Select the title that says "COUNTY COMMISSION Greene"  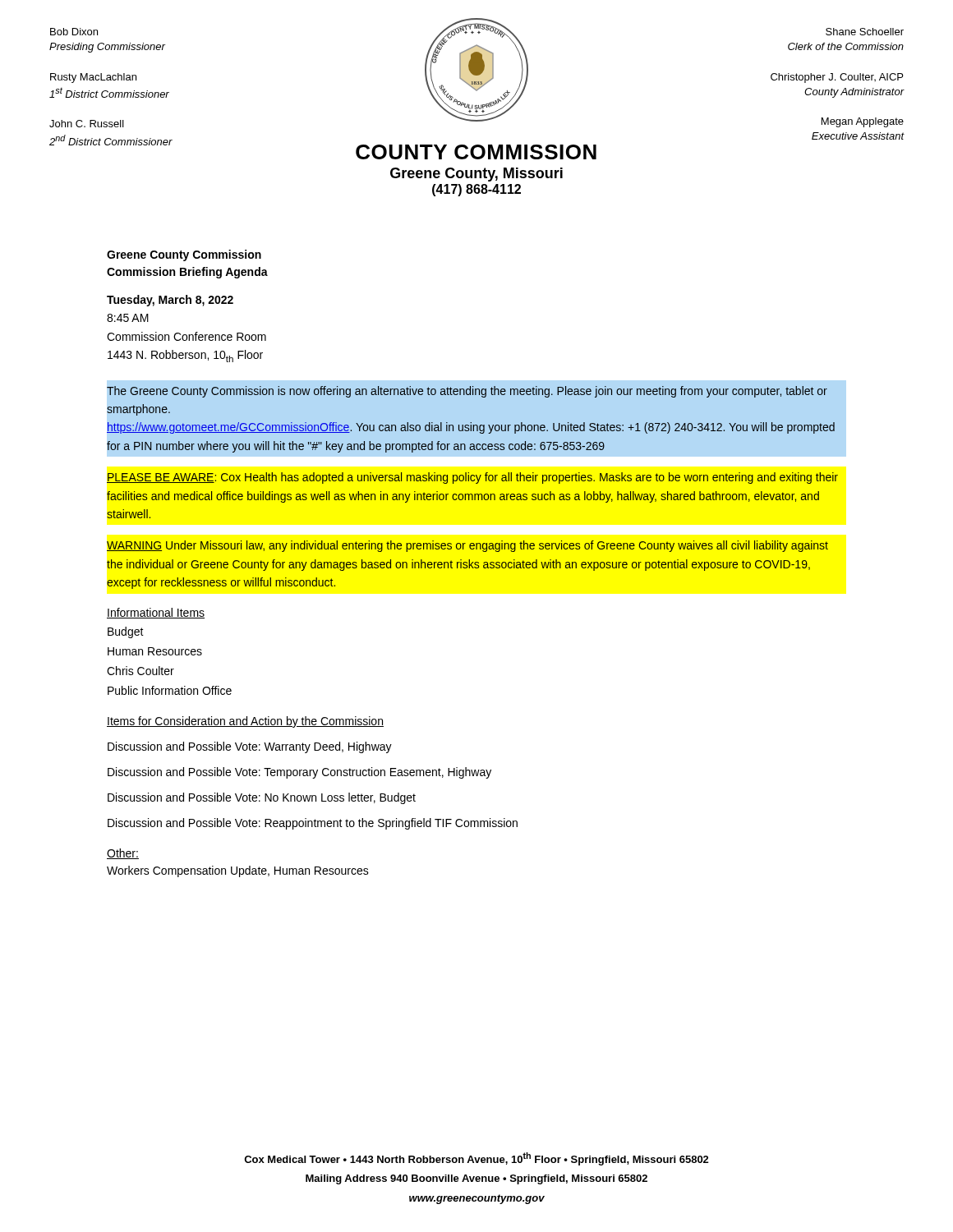point(476,168)
